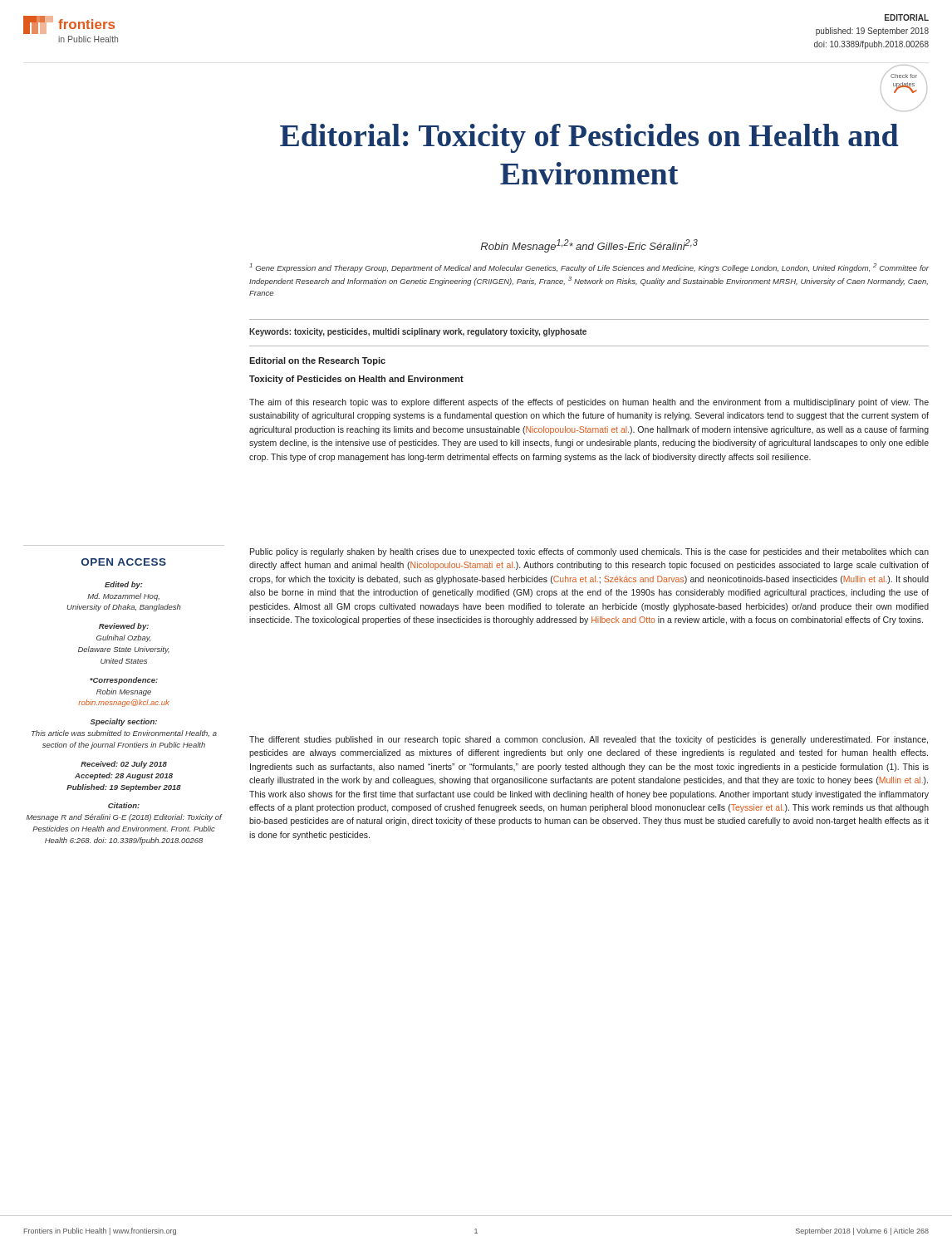The width and height of the screenshot is (952, 1246).
Task: Locate the block of text that opens with "The different studies published in"
Action: click(x=589, y=787)
